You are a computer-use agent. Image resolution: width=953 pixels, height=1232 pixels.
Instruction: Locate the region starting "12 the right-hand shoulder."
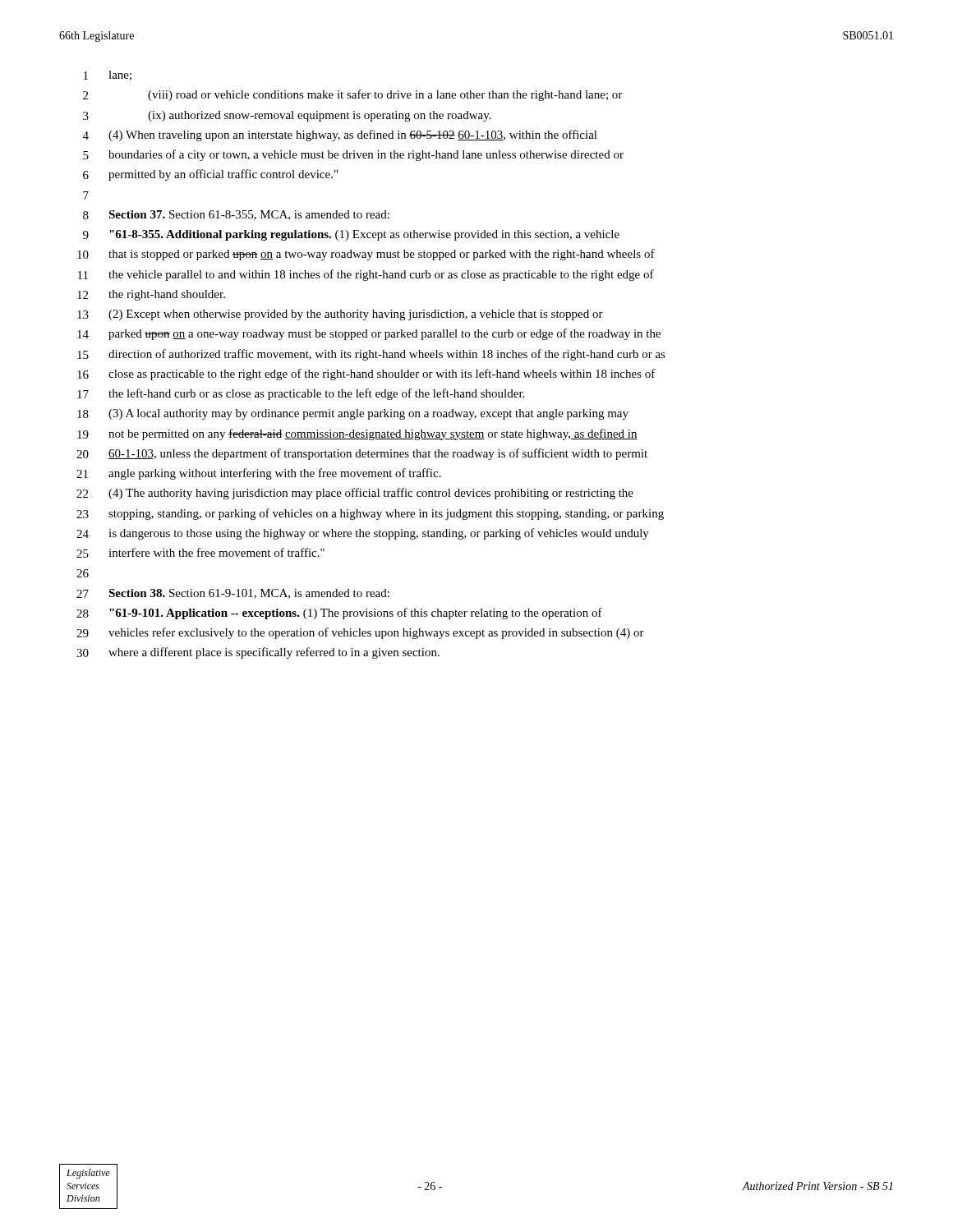[x=151, y=295]
